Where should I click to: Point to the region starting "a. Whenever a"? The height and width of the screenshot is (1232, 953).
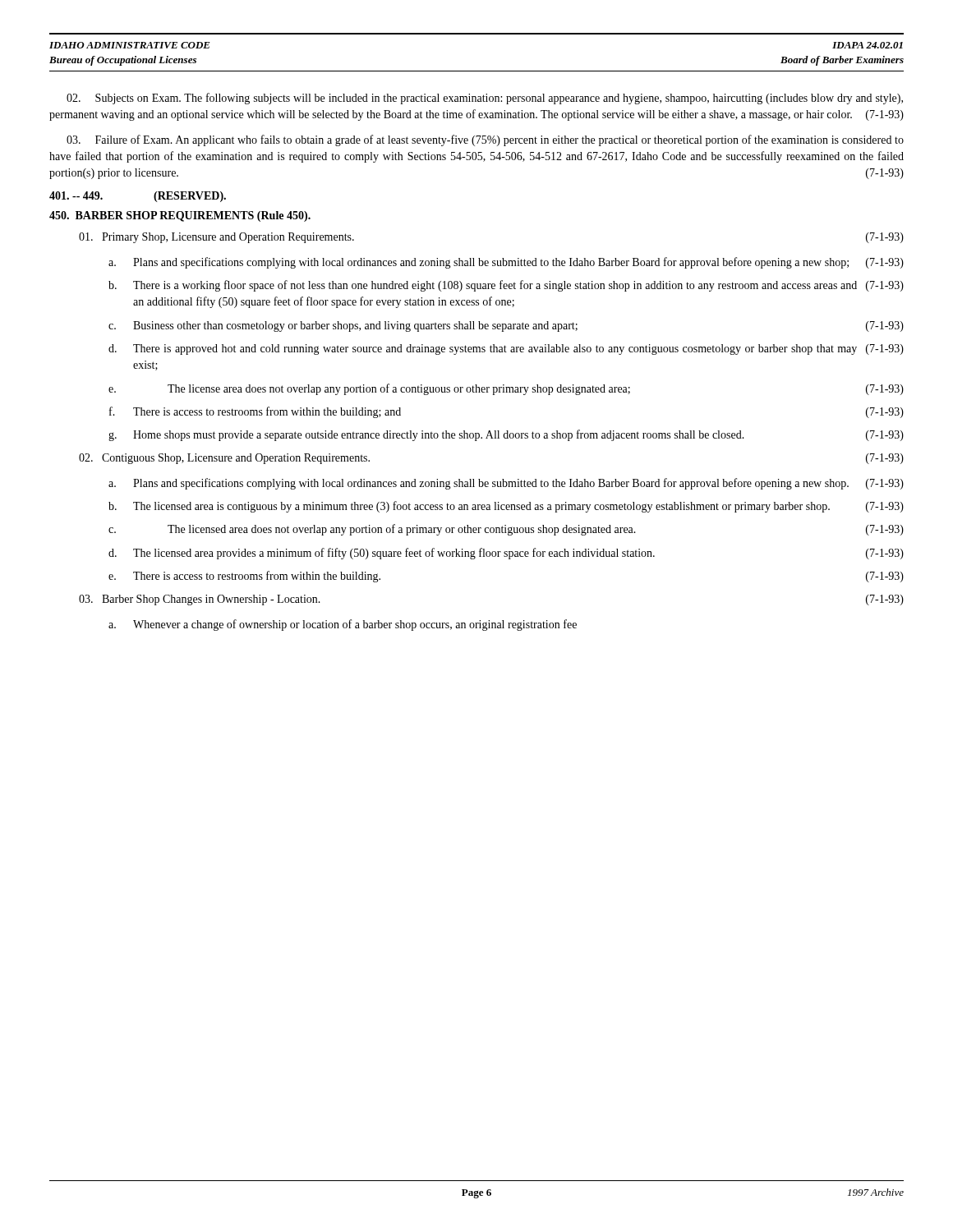(x=506, y=625)
